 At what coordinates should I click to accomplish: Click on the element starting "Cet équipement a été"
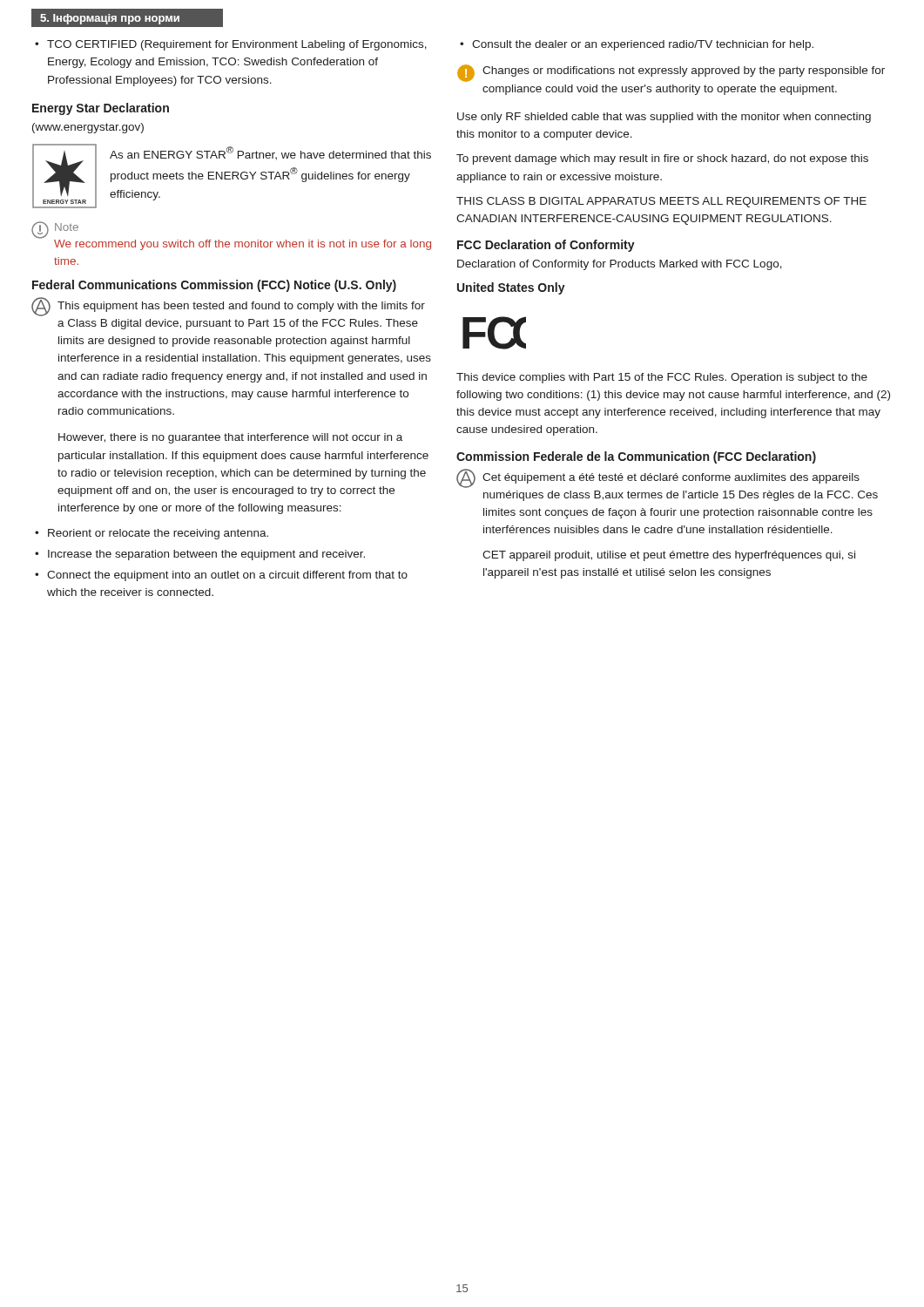(680, 503)
